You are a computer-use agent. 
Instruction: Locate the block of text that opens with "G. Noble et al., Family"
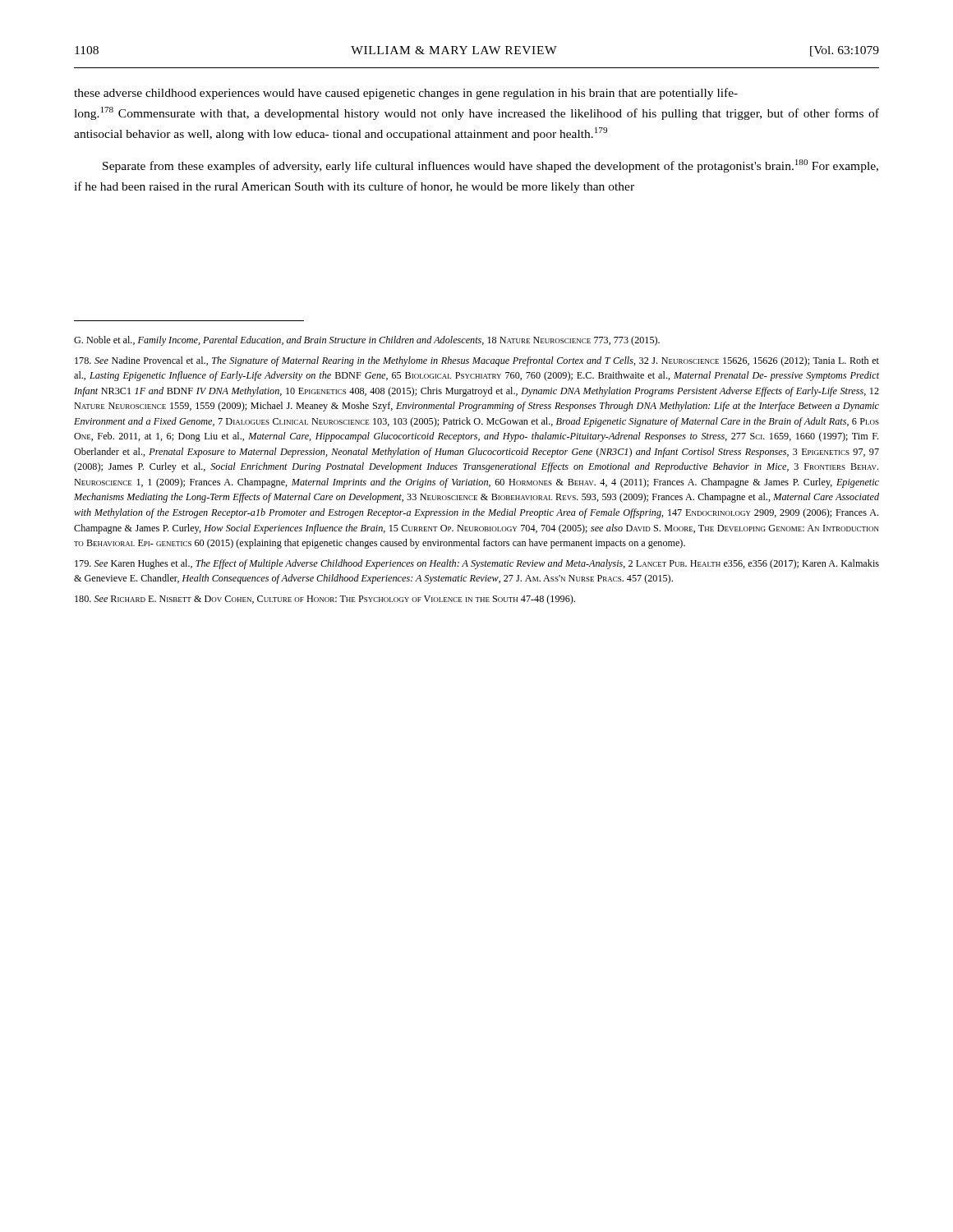click(x=476, y=340)
